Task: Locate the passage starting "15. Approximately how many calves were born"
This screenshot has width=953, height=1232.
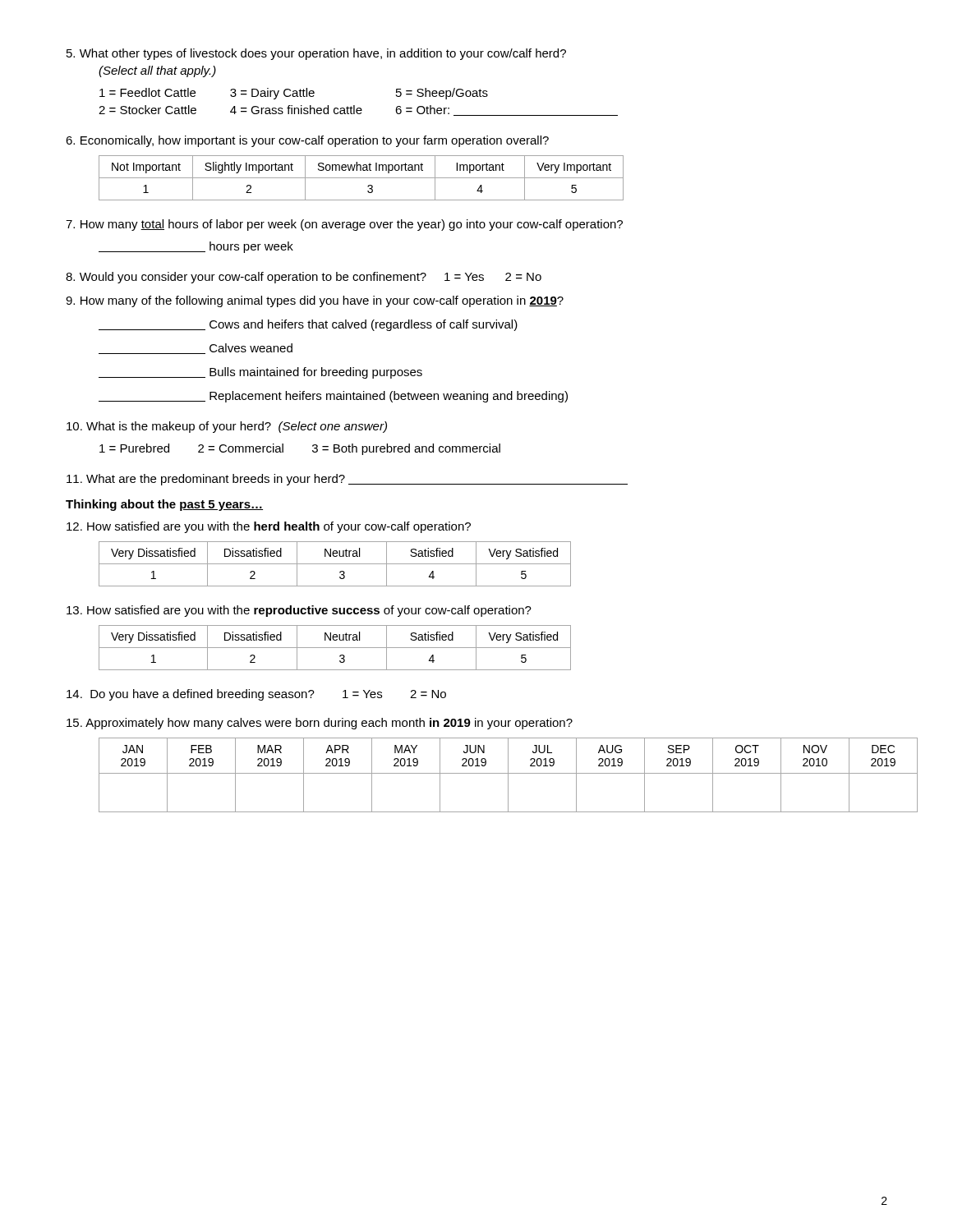Action: point(319,722)
